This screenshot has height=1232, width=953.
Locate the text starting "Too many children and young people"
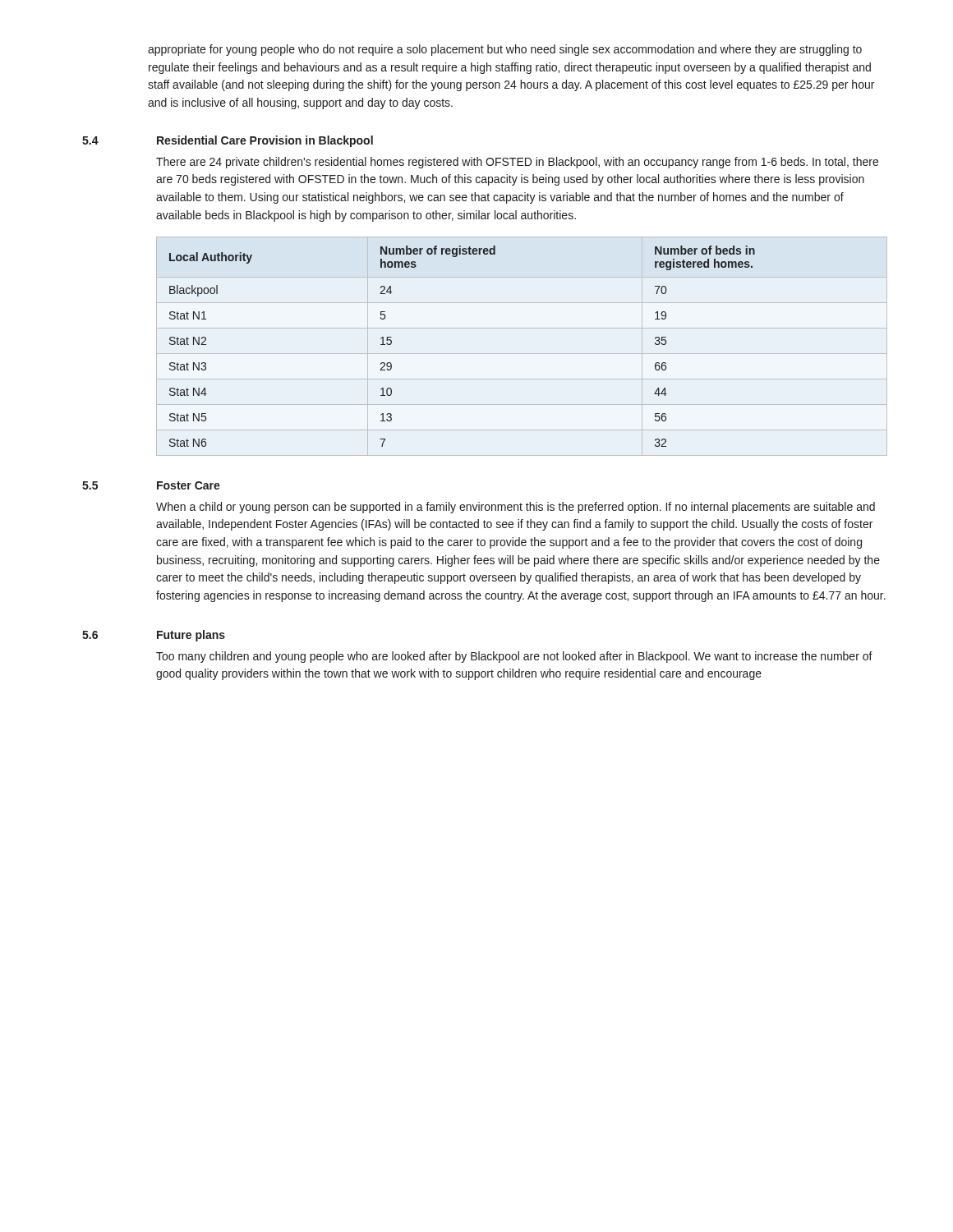click(x=522, y=666)
